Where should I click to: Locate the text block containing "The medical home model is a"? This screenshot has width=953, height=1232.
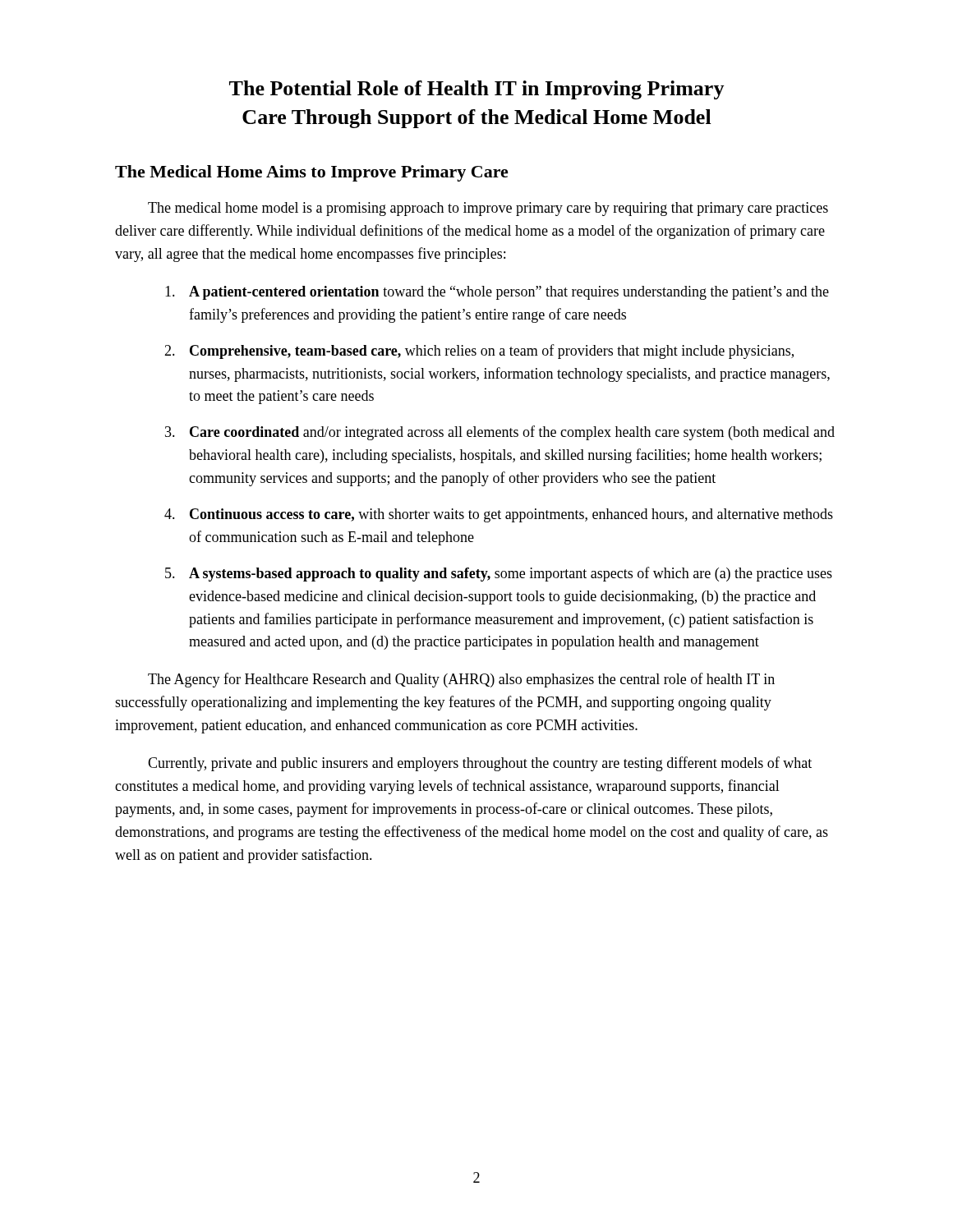point(472,231)
